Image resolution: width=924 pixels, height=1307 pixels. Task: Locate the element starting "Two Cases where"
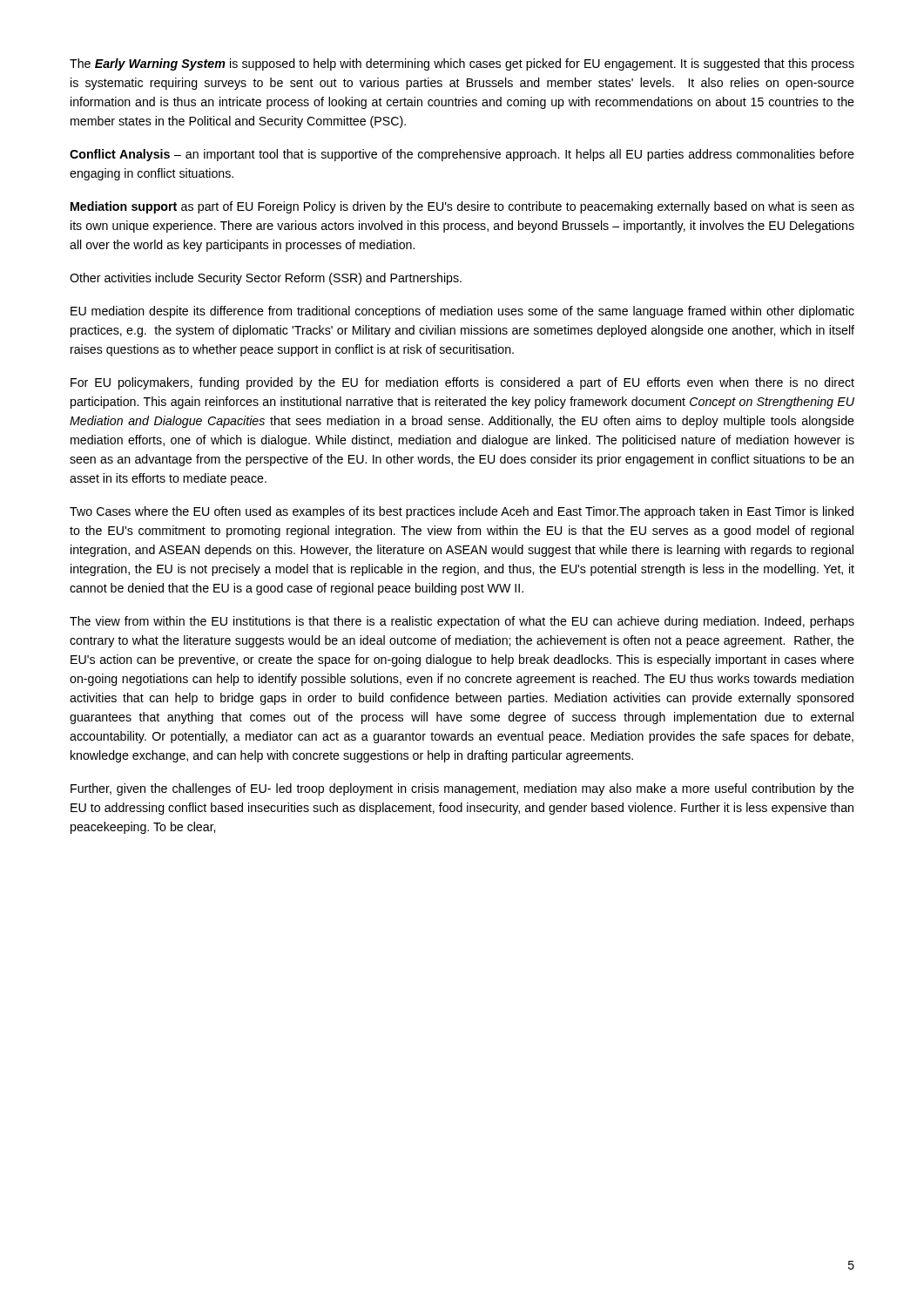click(462, 550)
